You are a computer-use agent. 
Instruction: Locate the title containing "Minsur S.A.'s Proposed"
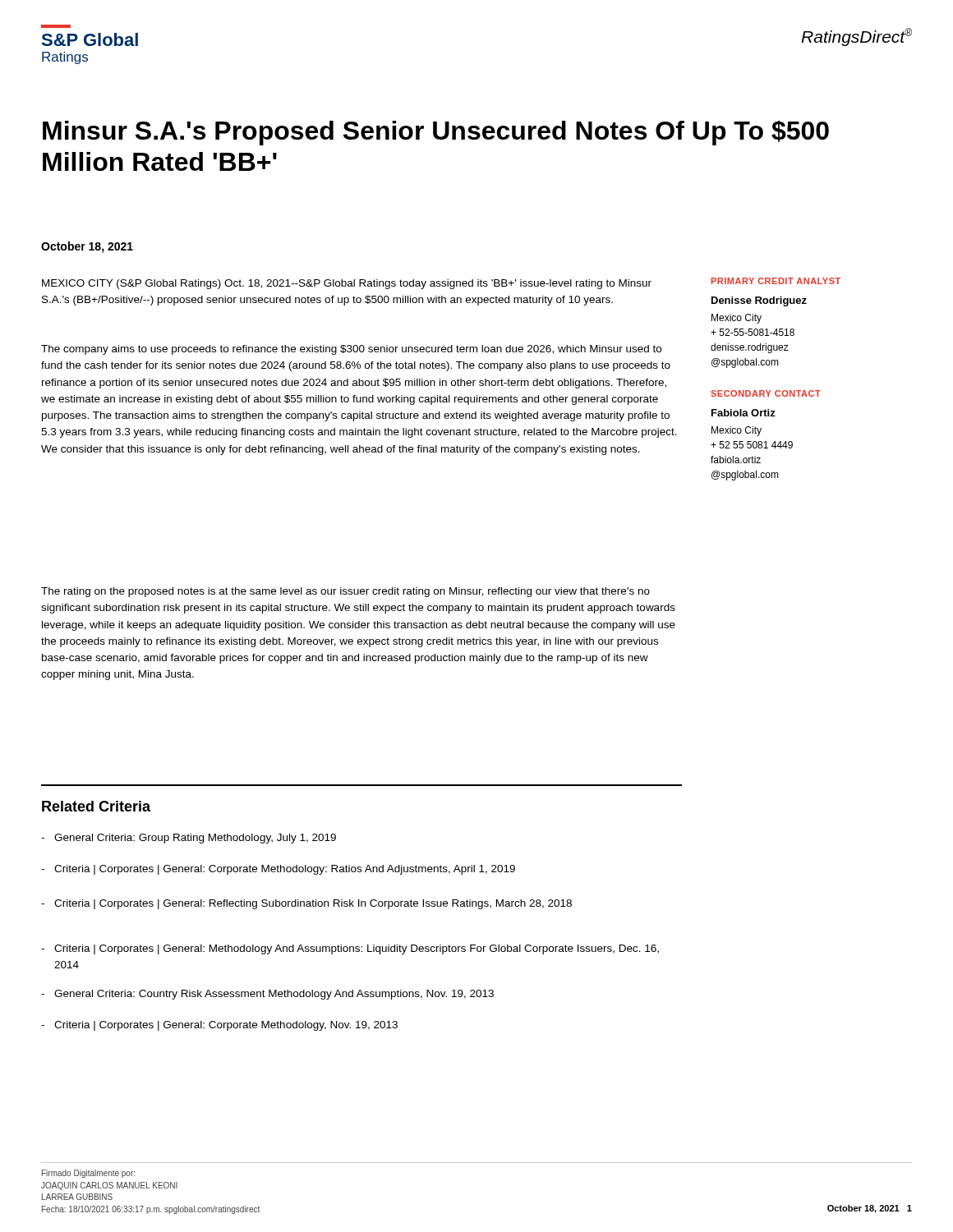click(x=476, y=146)
